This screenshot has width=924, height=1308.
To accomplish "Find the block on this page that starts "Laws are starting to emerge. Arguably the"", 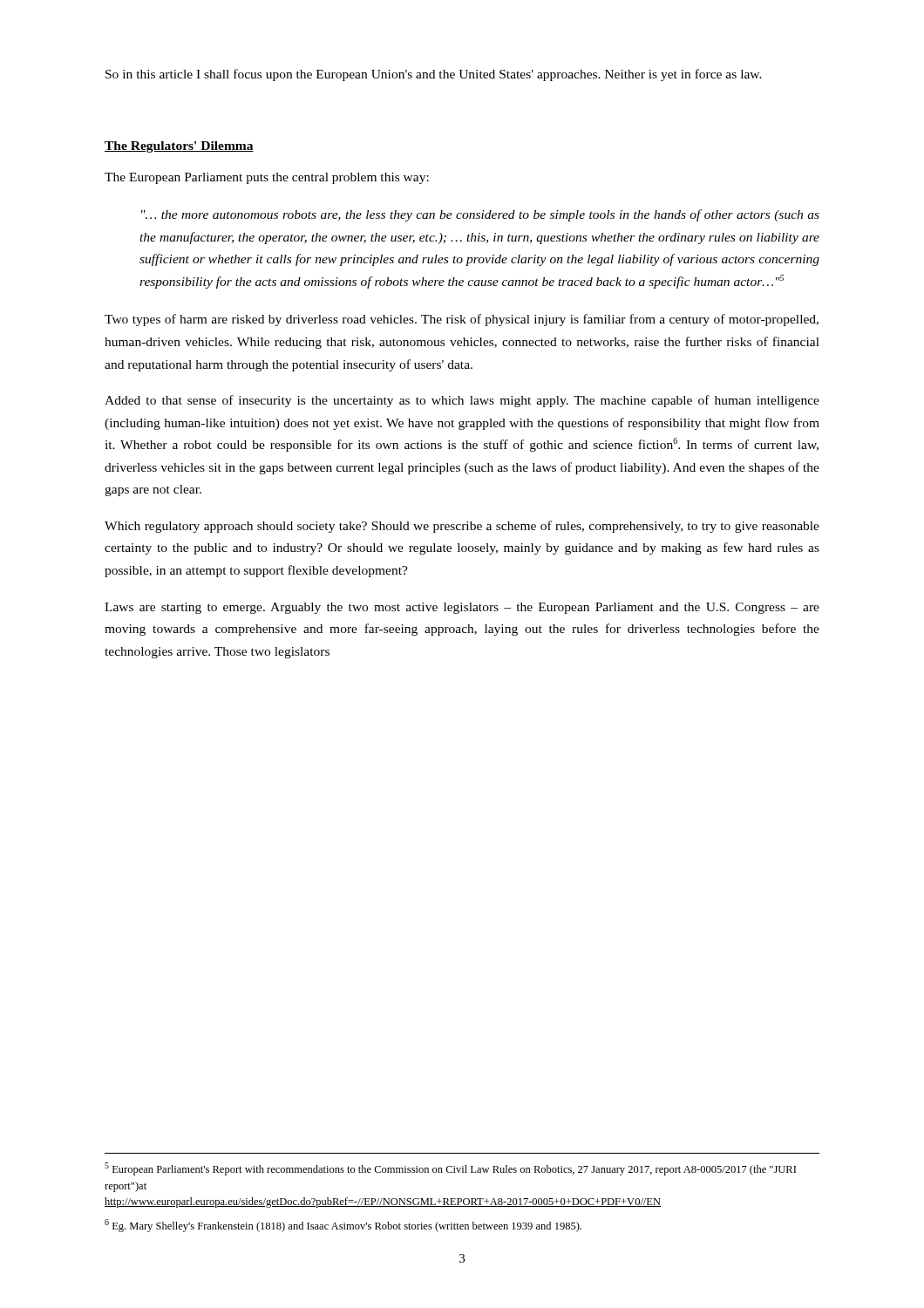I will click(x=462, y=628).
